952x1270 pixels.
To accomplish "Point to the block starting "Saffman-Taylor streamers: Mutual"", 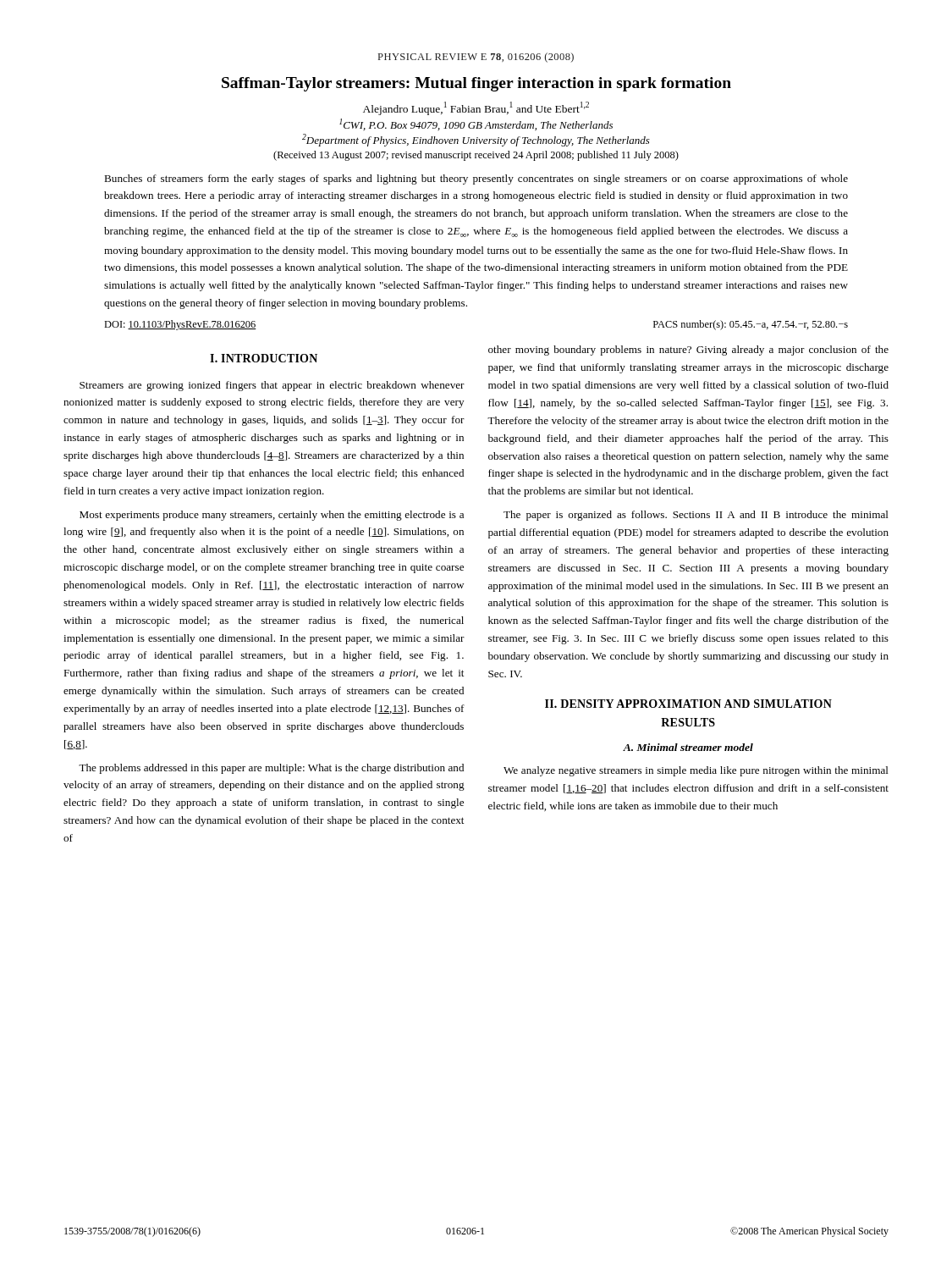I will [476, 83].
